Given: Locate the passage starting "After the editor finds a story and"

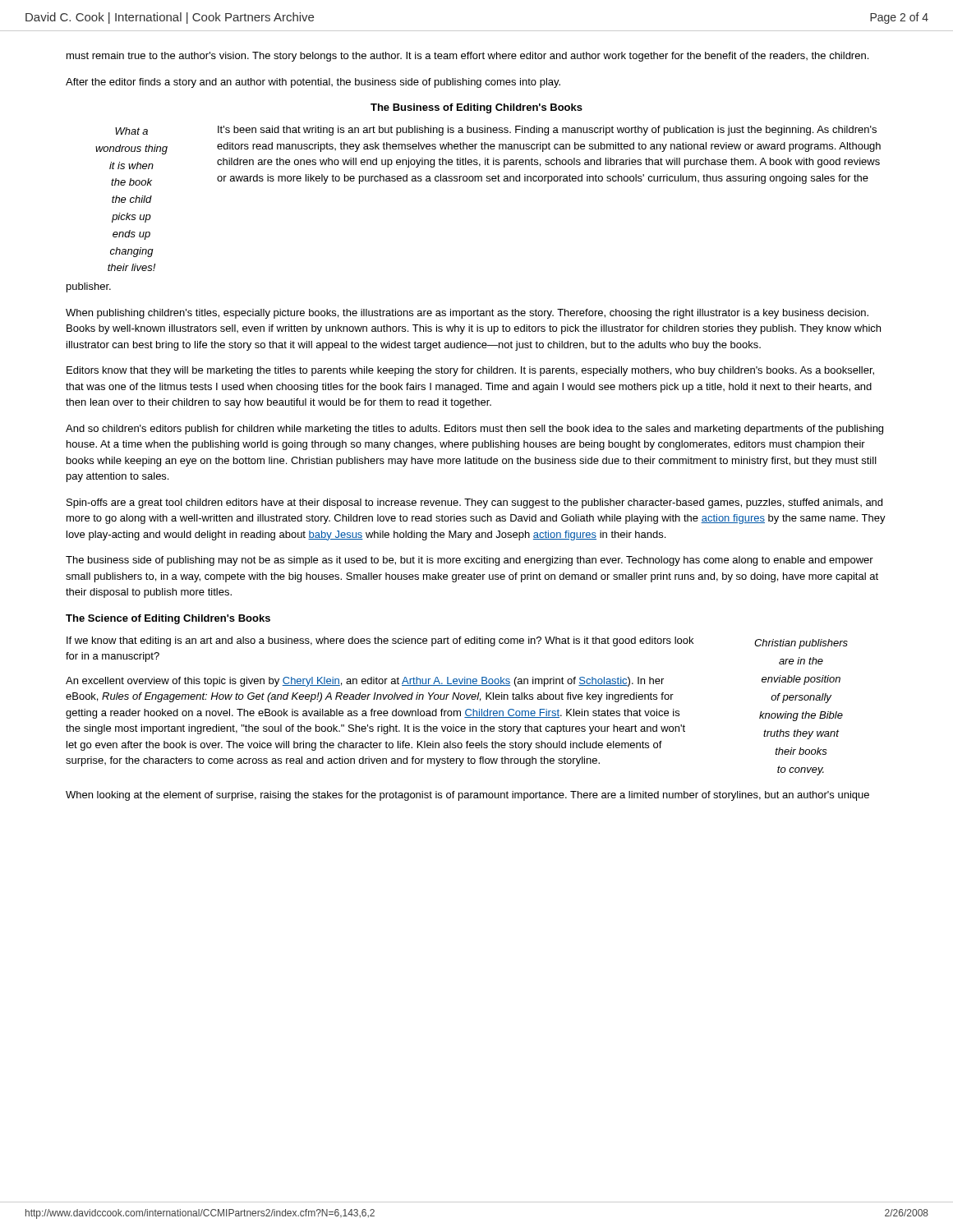Looking at the screenshot, I should tap(313, 81).
